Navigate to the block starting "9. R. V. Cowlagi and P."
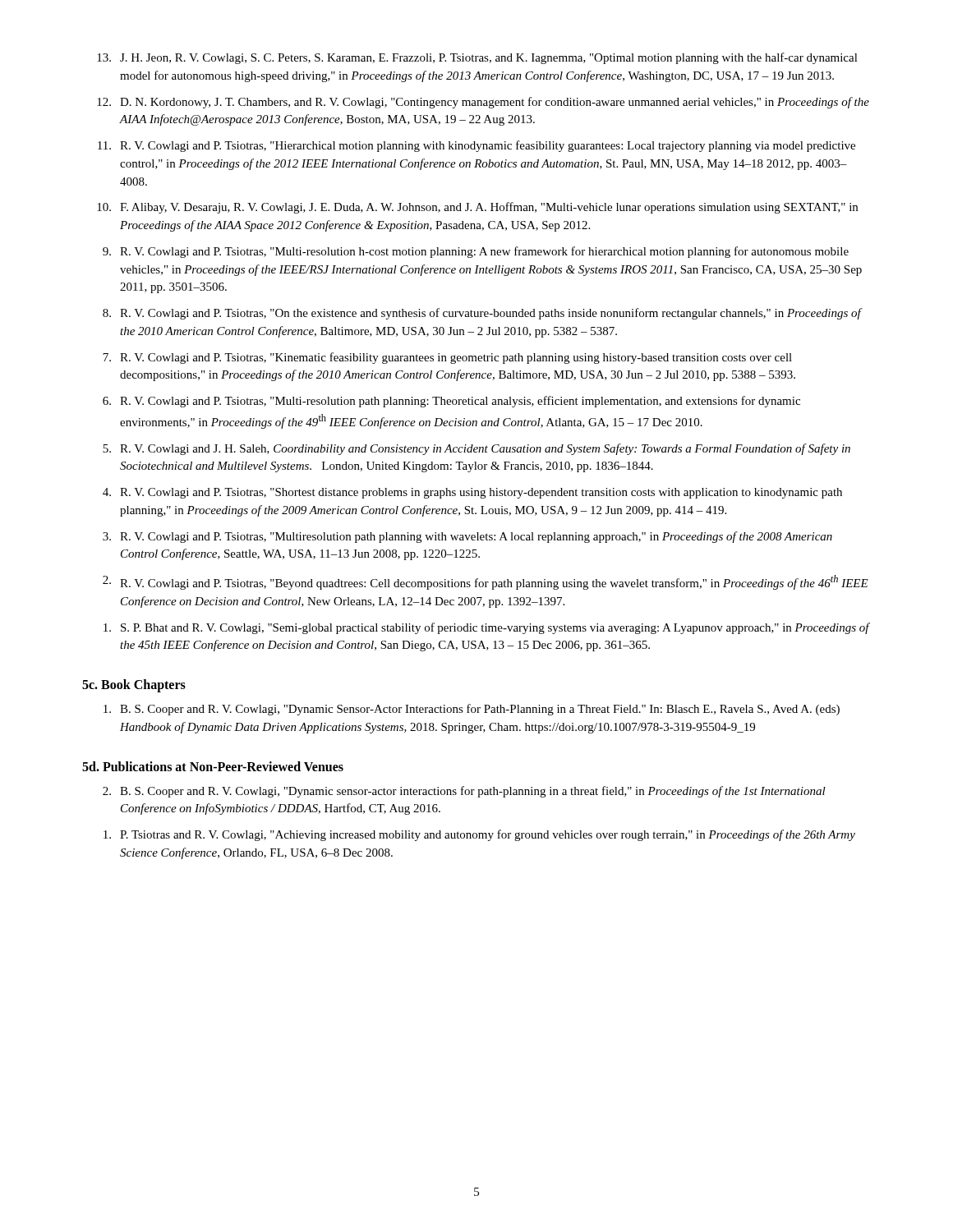The width and height of the screenshot is (953, 1232). pyautogui.click(x=476, y=270)
